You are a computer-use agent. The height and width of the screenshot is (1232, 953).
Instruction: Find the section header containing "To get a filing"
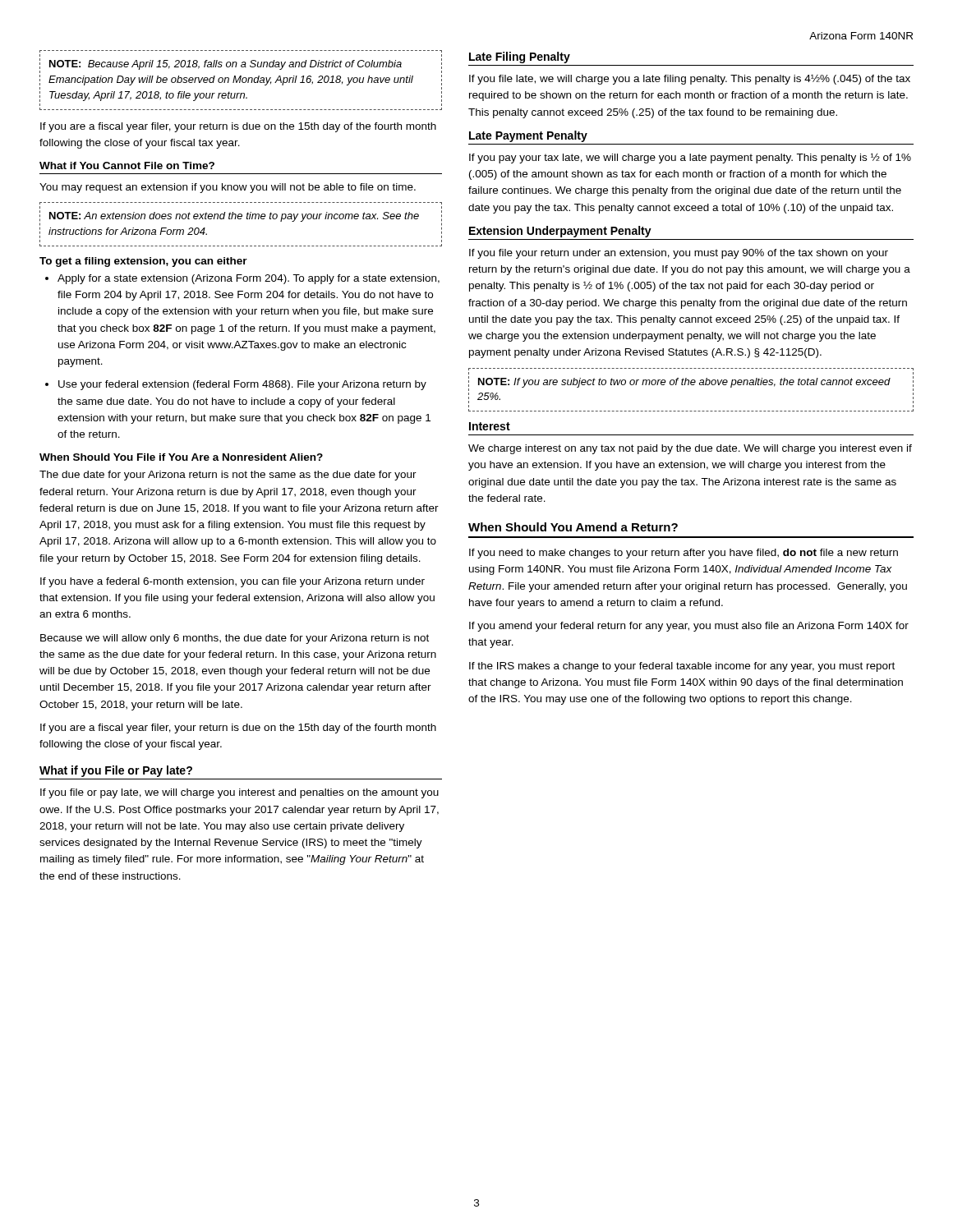pyautogui.click(x=143, y=261)
